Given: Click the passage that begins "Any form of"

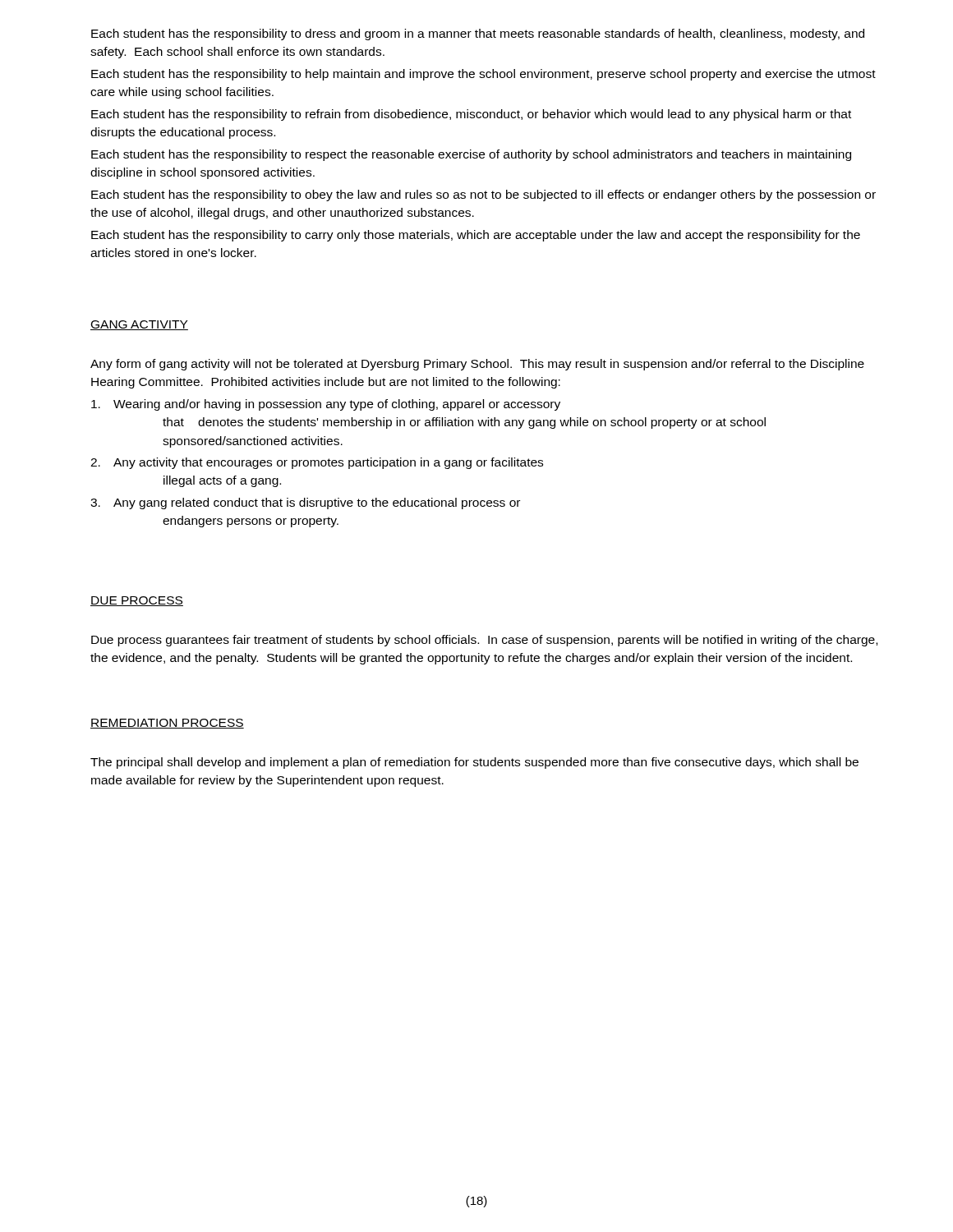Looking at the screenshot, I should tap(485, 373).
